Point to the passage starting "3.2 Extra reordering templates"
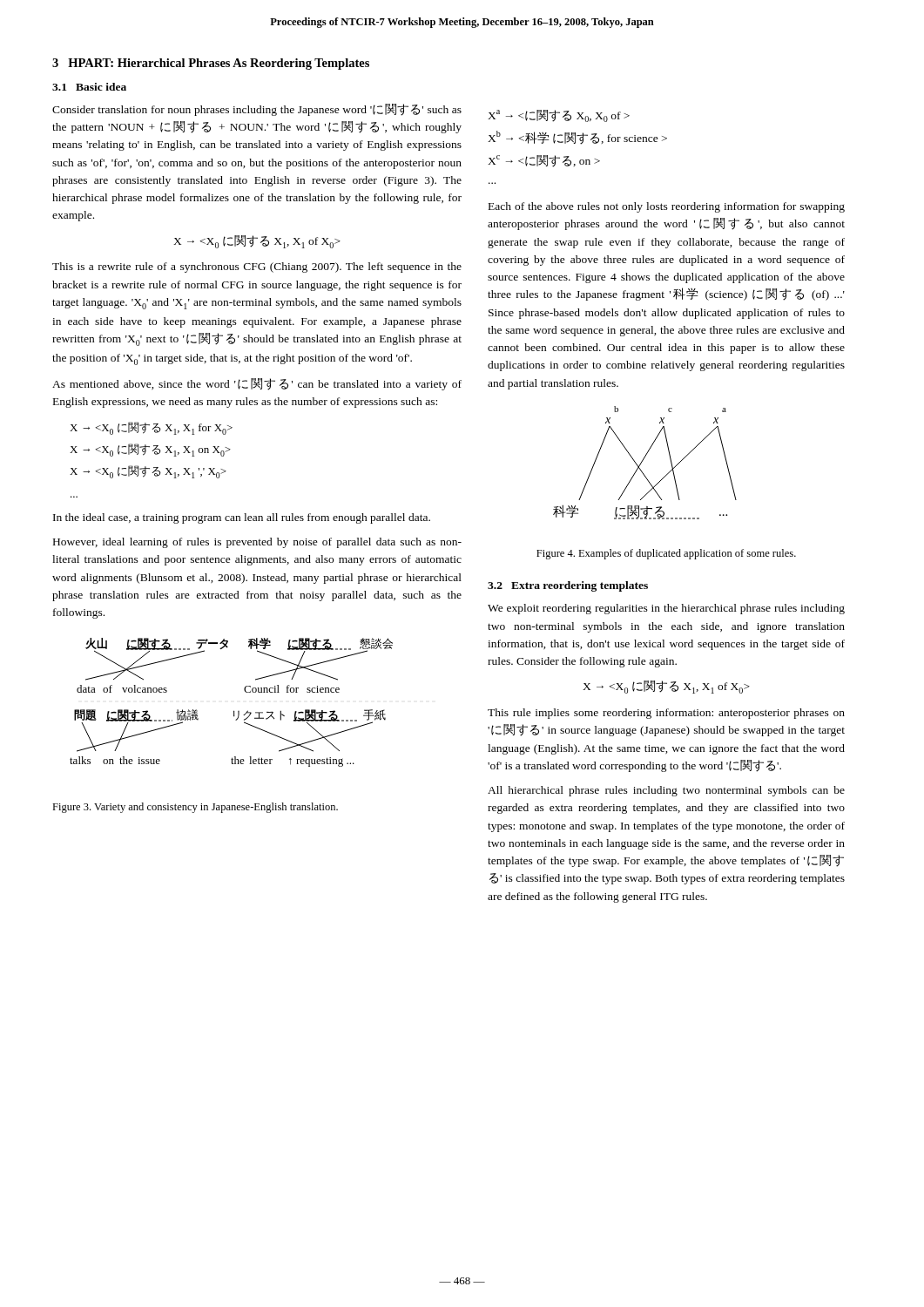The width and height of the screenshot is (924, 1307). click(x=568, y=586)
